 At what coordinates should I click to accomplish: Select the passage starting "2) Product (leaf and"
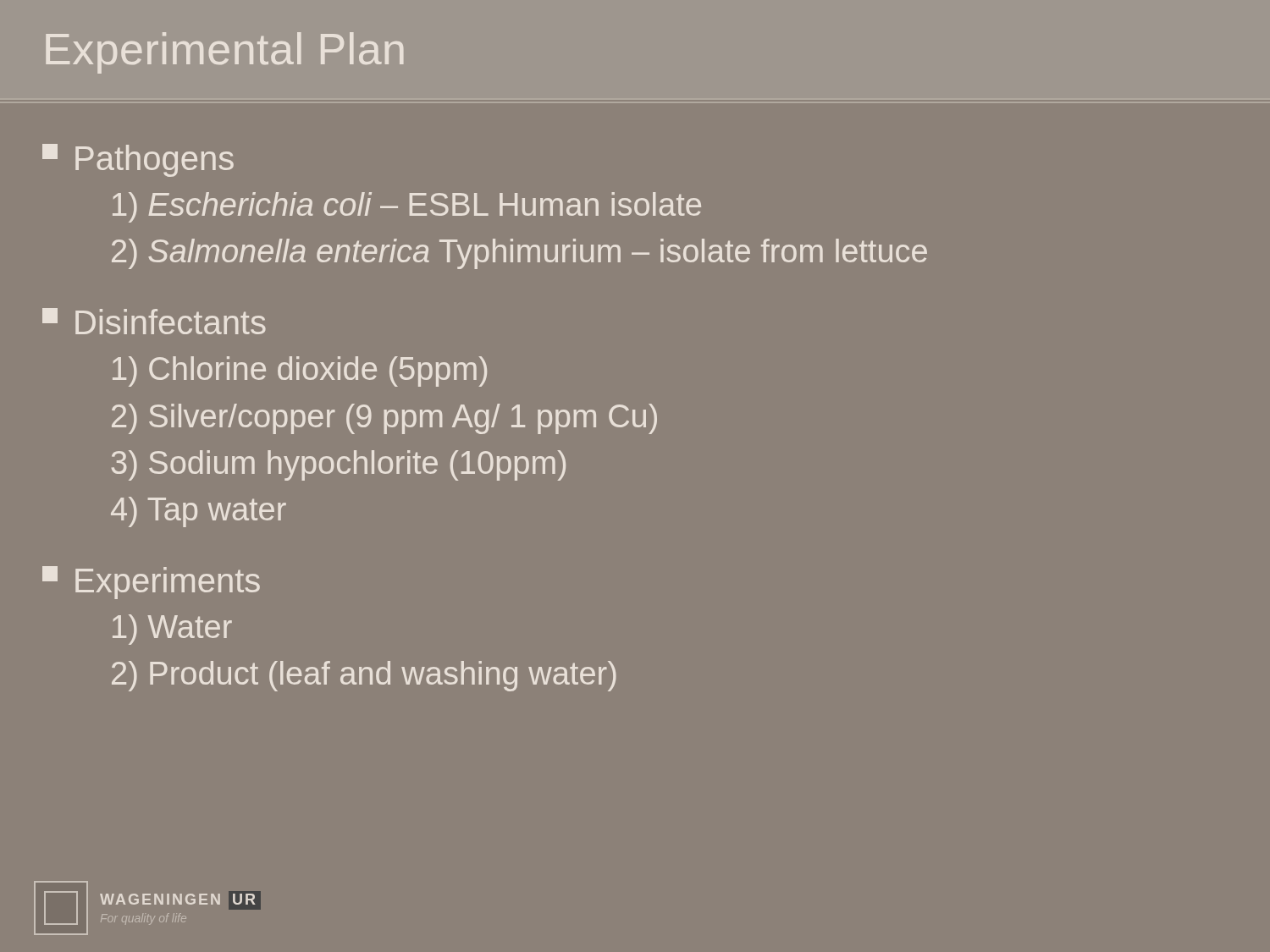click(364, 674)
